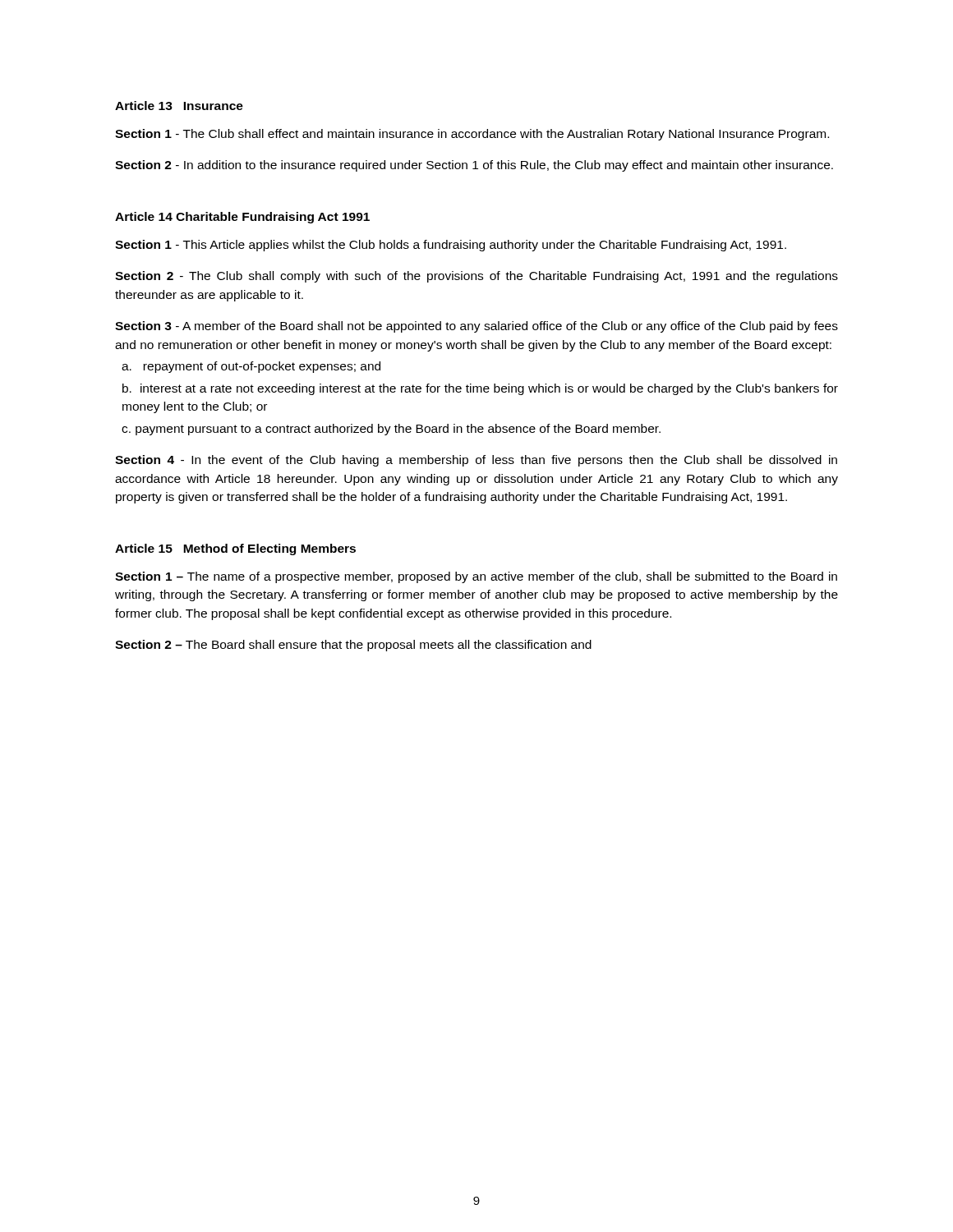Click on the element starting "a. repayment of out-of-pocket"
The width and height of the screenshot is (953, 1232).
(251, 366)
